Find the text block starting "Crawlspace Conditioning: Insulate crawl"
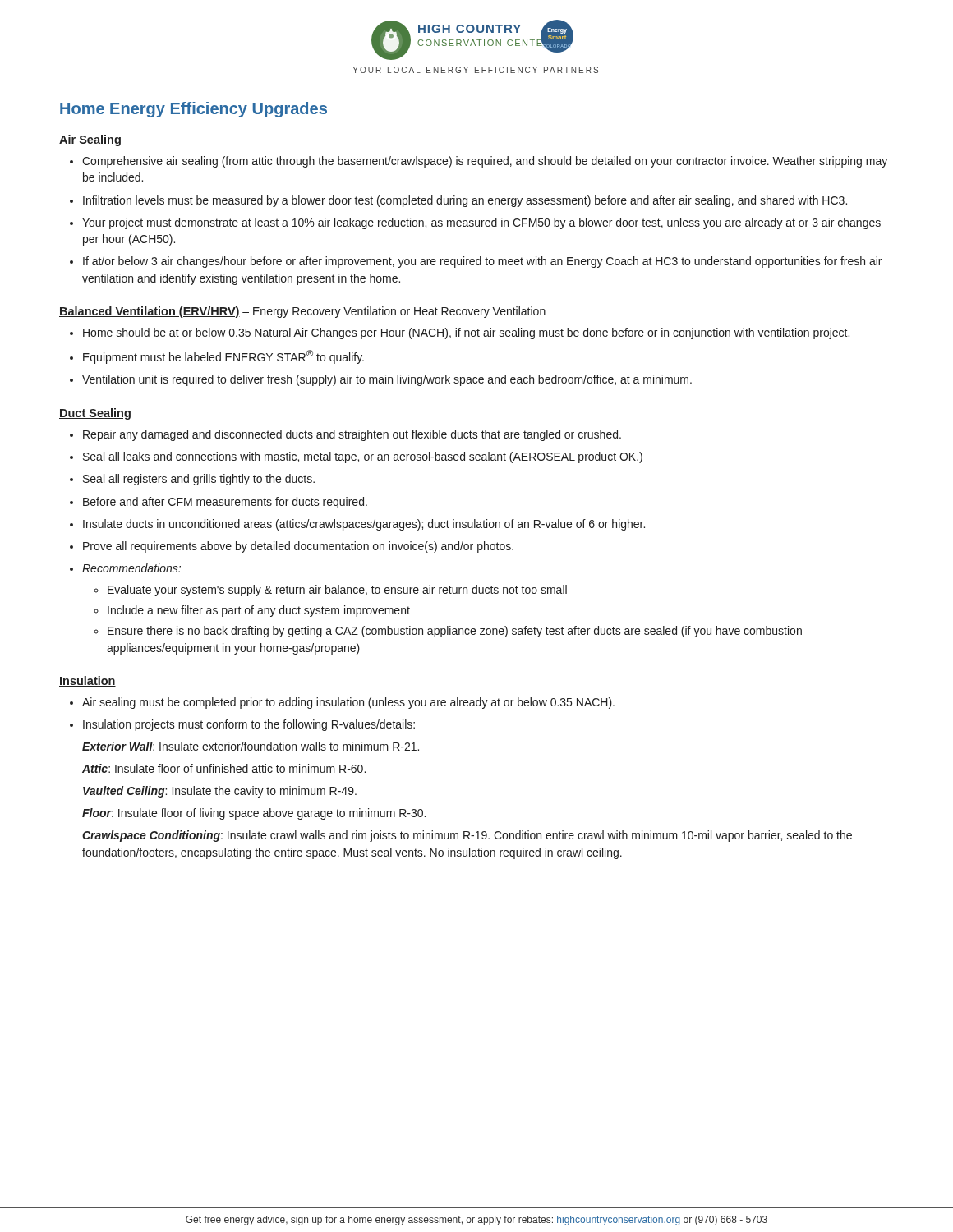Viewport: 953px width, 1232px height. coord(467,844)
